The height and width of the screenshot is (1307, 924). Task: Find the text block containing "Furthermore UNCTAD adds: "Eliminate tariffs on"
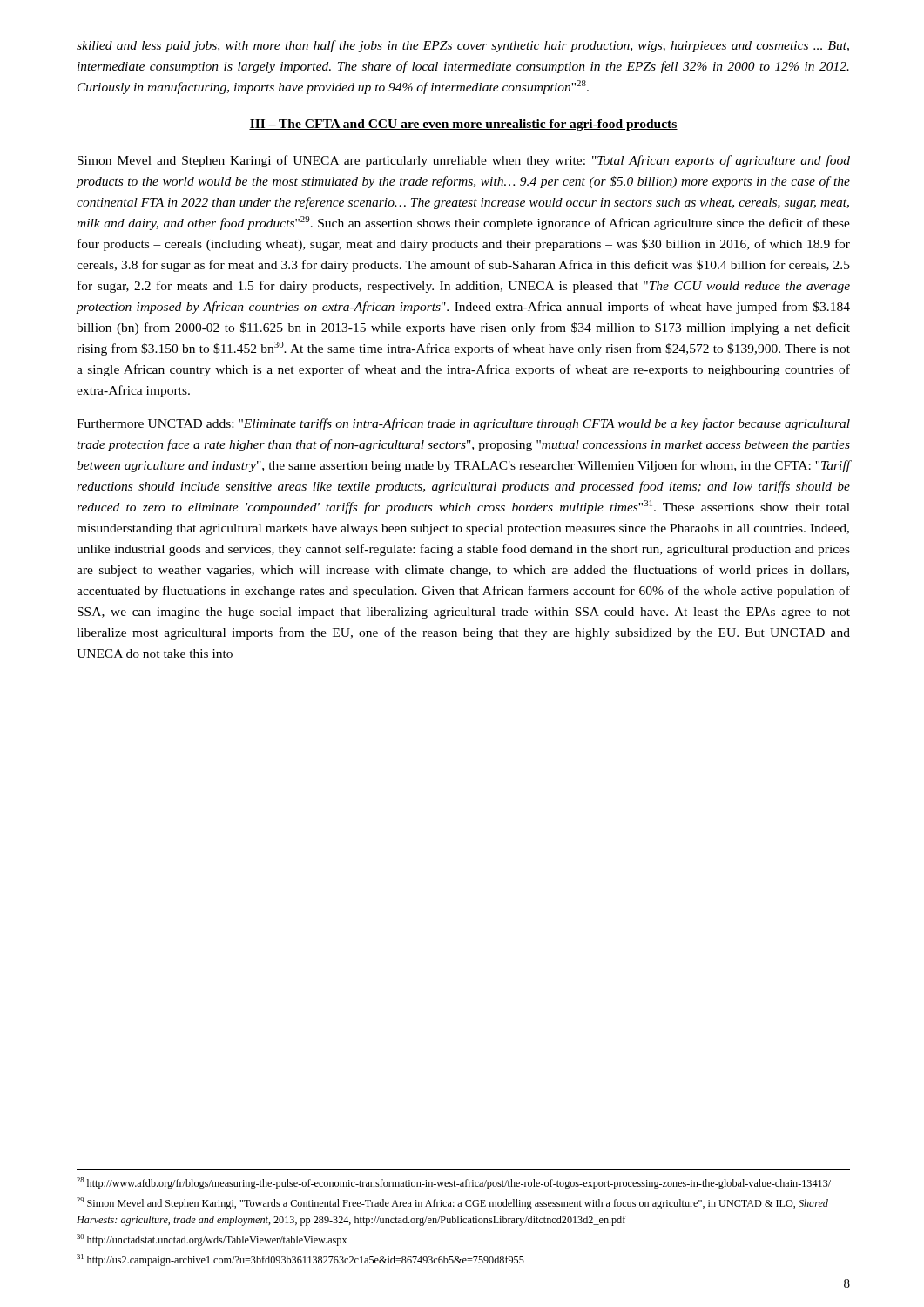[x=463, y=539]
